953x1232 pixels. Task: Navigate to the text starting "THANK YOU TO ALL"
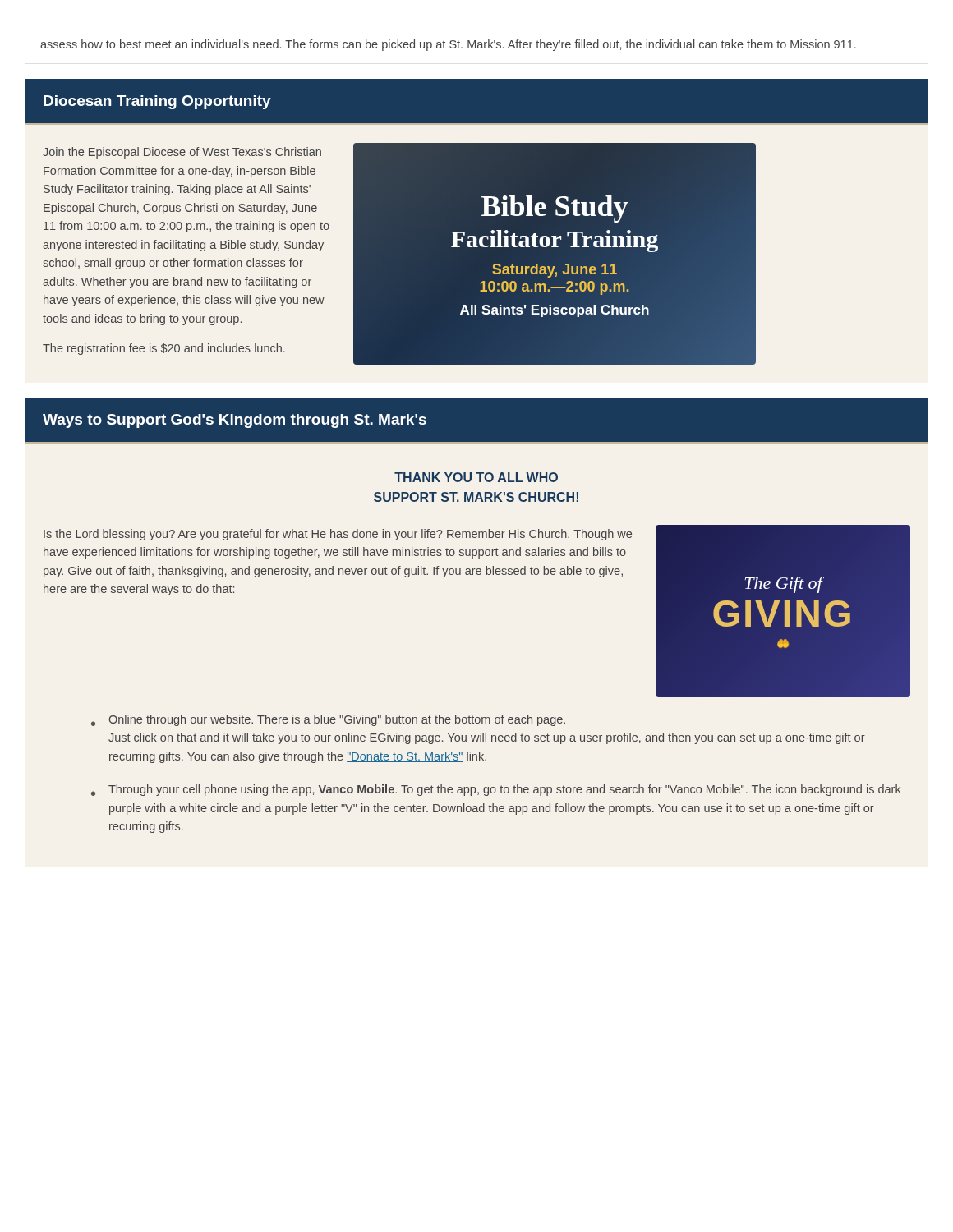click(x=476, y=488)
